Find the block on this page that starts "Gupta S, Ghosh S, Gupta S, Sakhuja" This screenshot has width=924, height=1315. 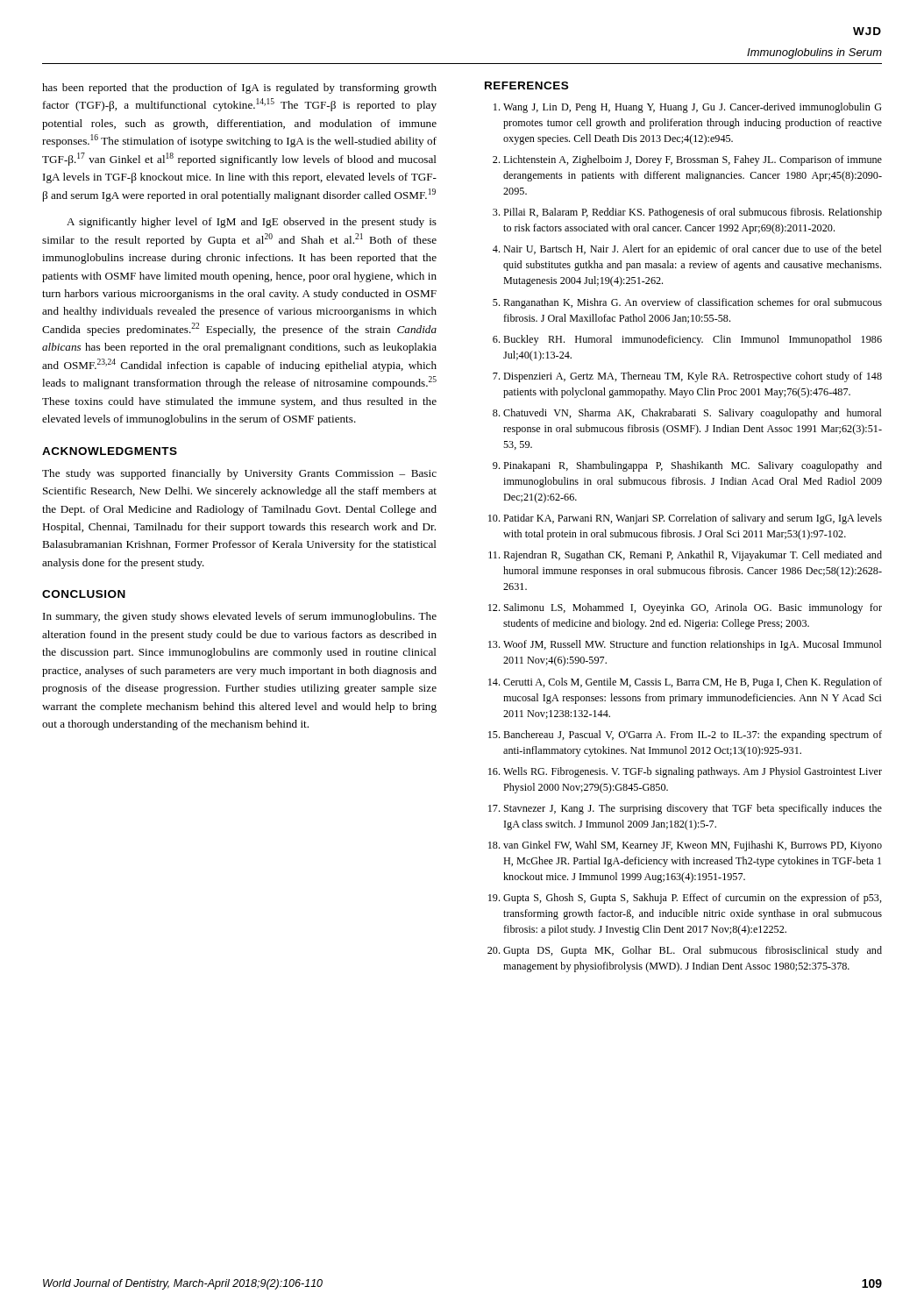[693, 914]
